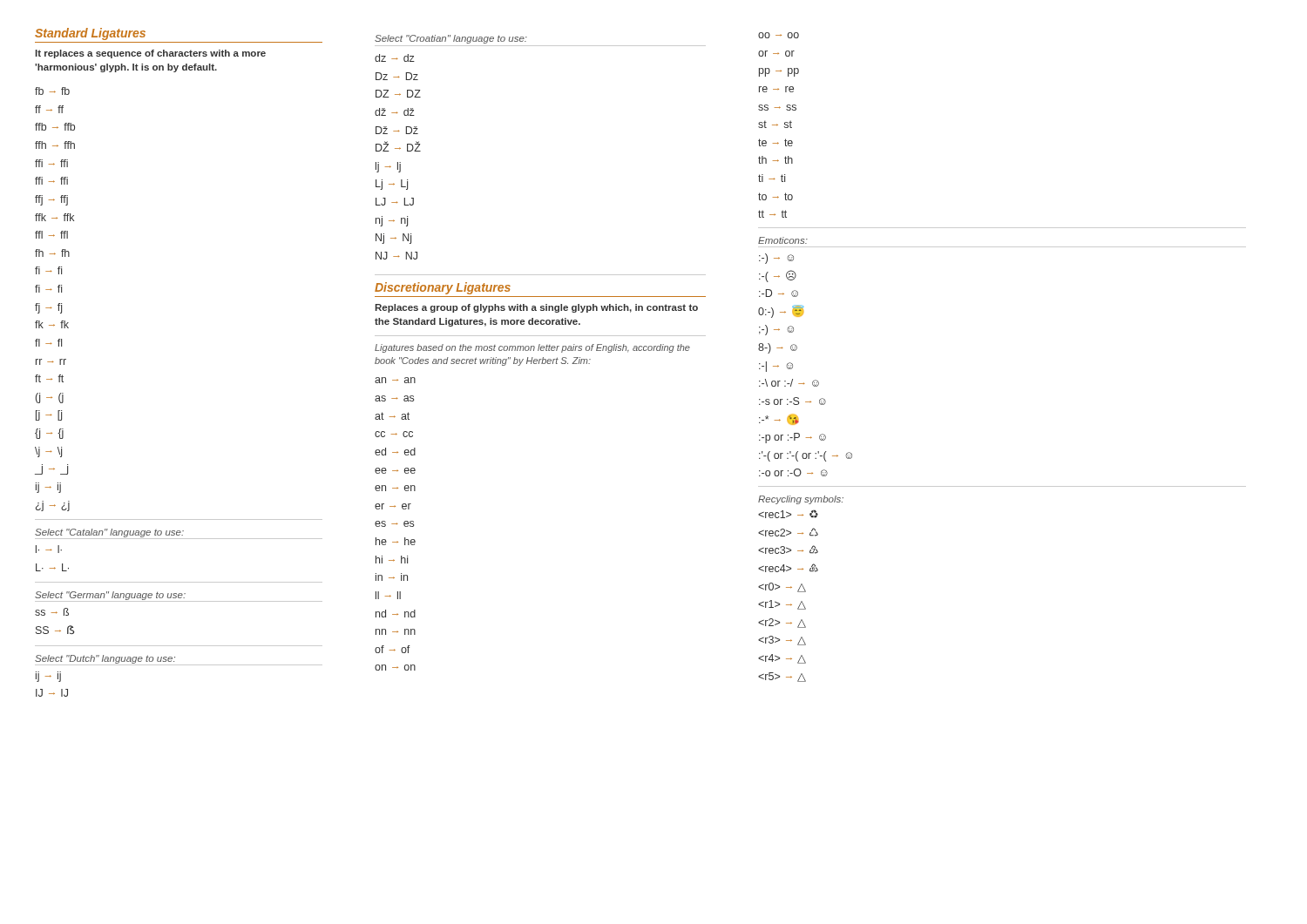The image size is (1307, 924).
Task: Find ":-| → ☺" on this page
Action: pos(776,367)
